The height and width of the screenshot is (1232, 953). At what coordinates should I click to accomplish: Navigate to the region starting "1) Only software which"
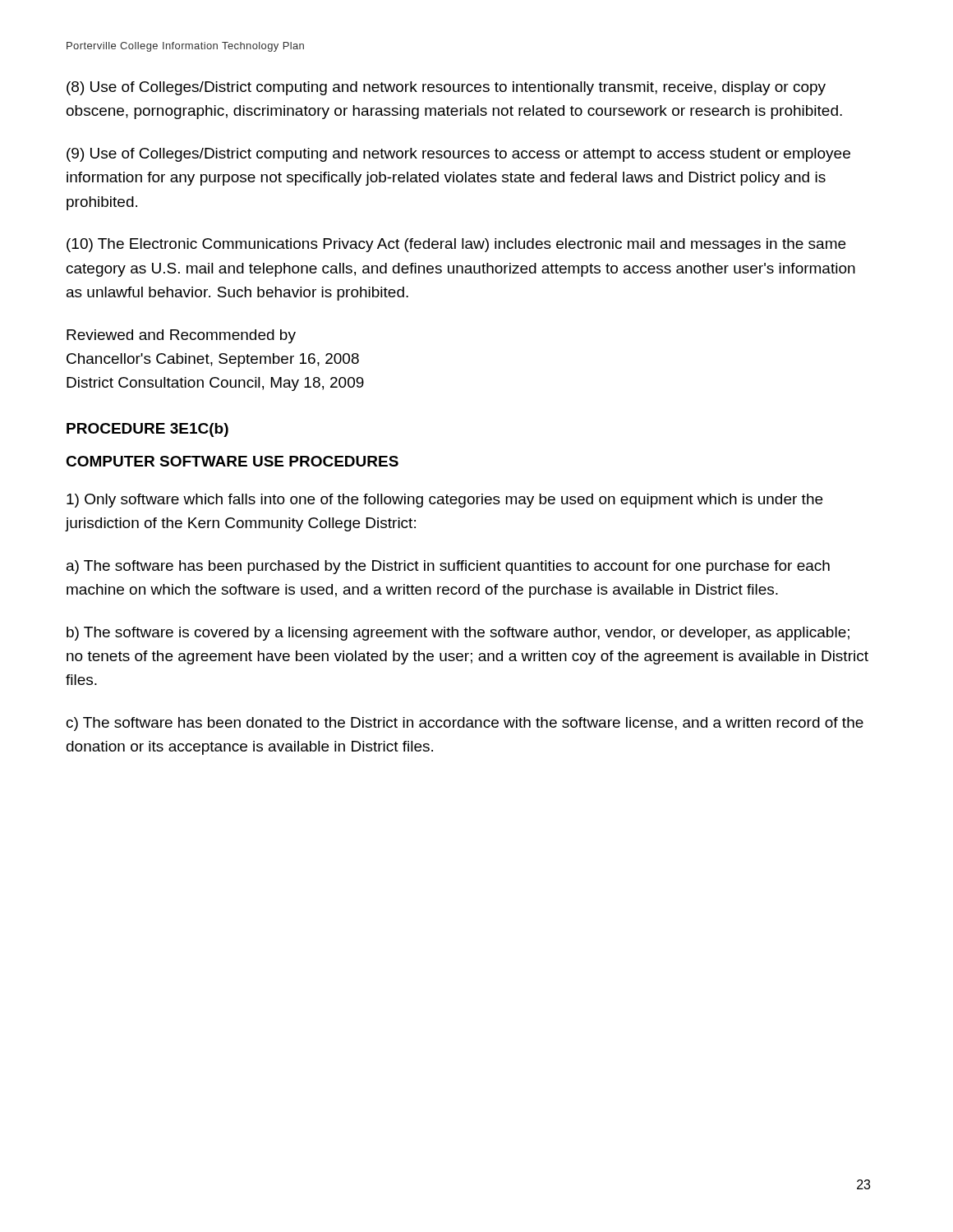coord(444,511)
